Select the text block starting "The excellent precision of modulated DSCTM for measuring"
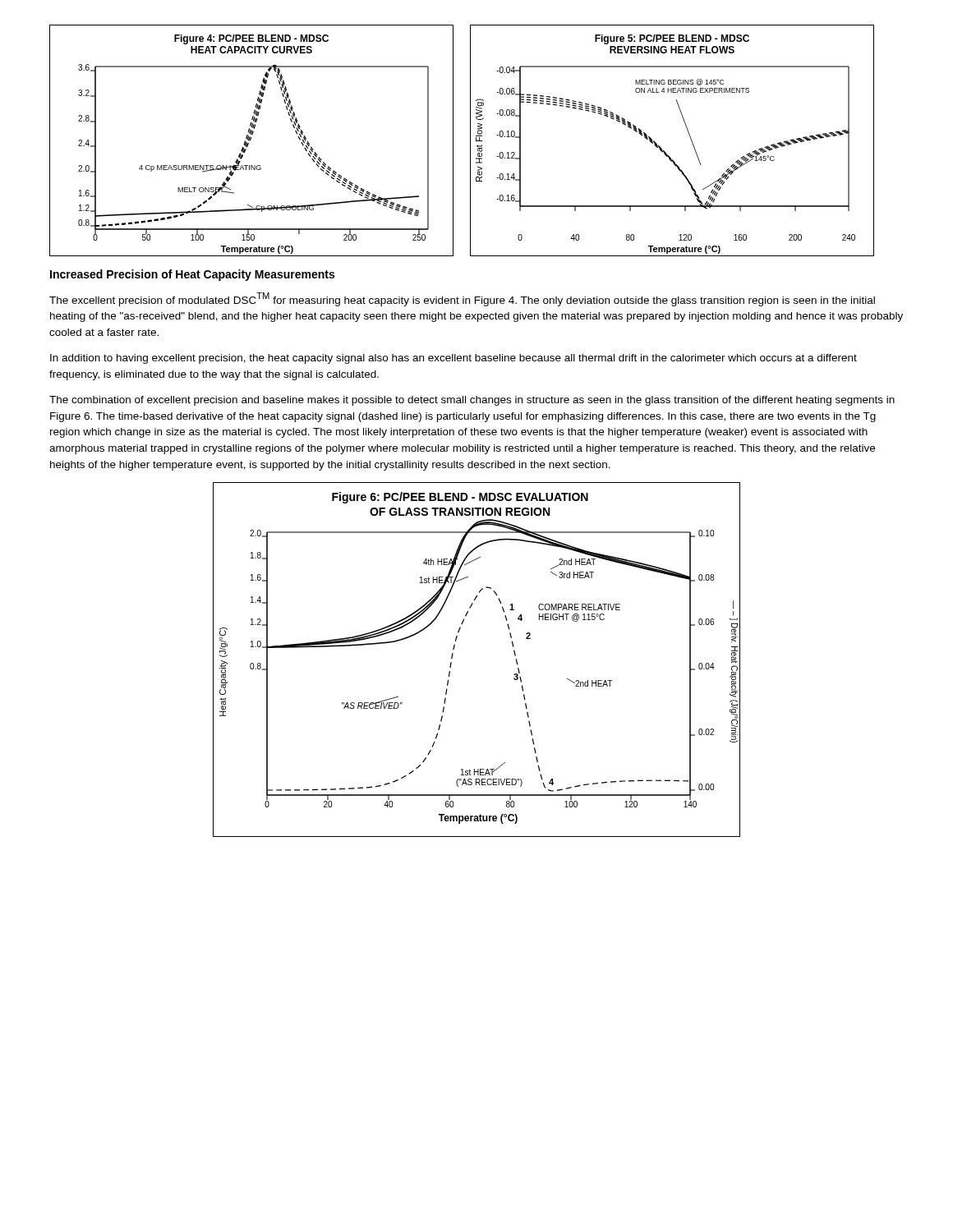 point(476,314)
